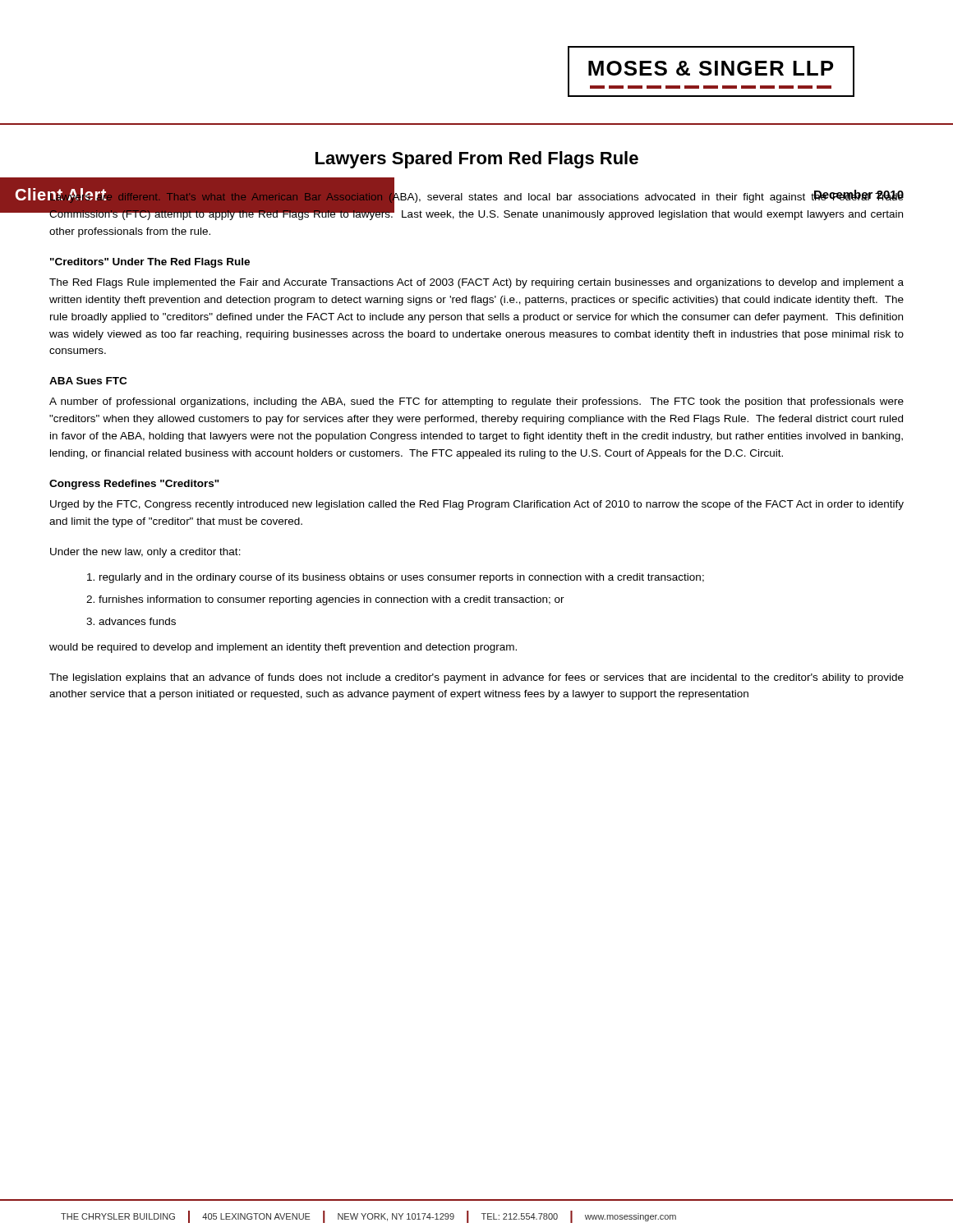
Task: Locate the region starting "Urged by the FTC, Congress recently introduced"
Action: click(476, 513)
